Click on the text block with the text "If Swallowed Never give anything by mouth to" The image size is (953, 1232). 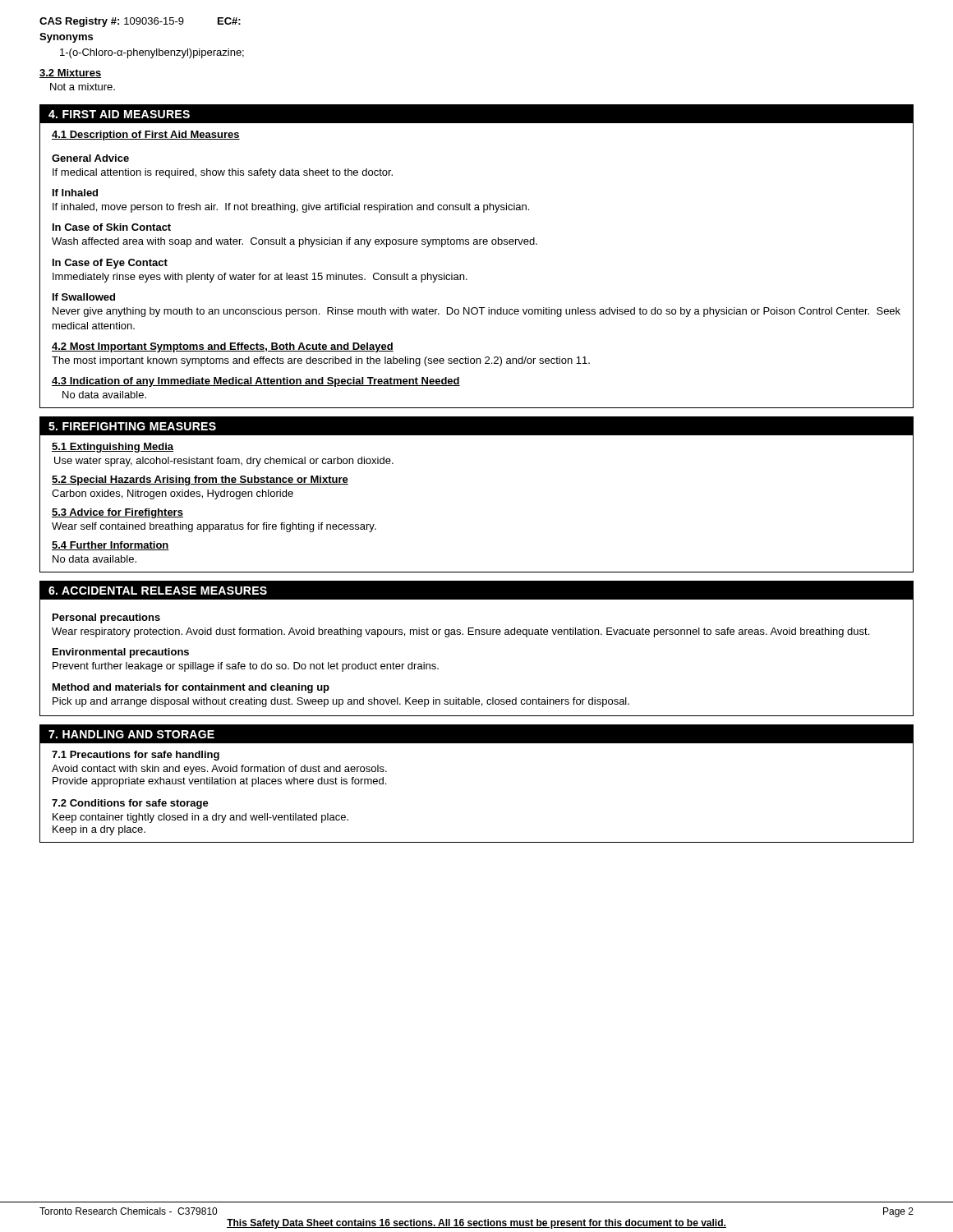coord(476,312)
